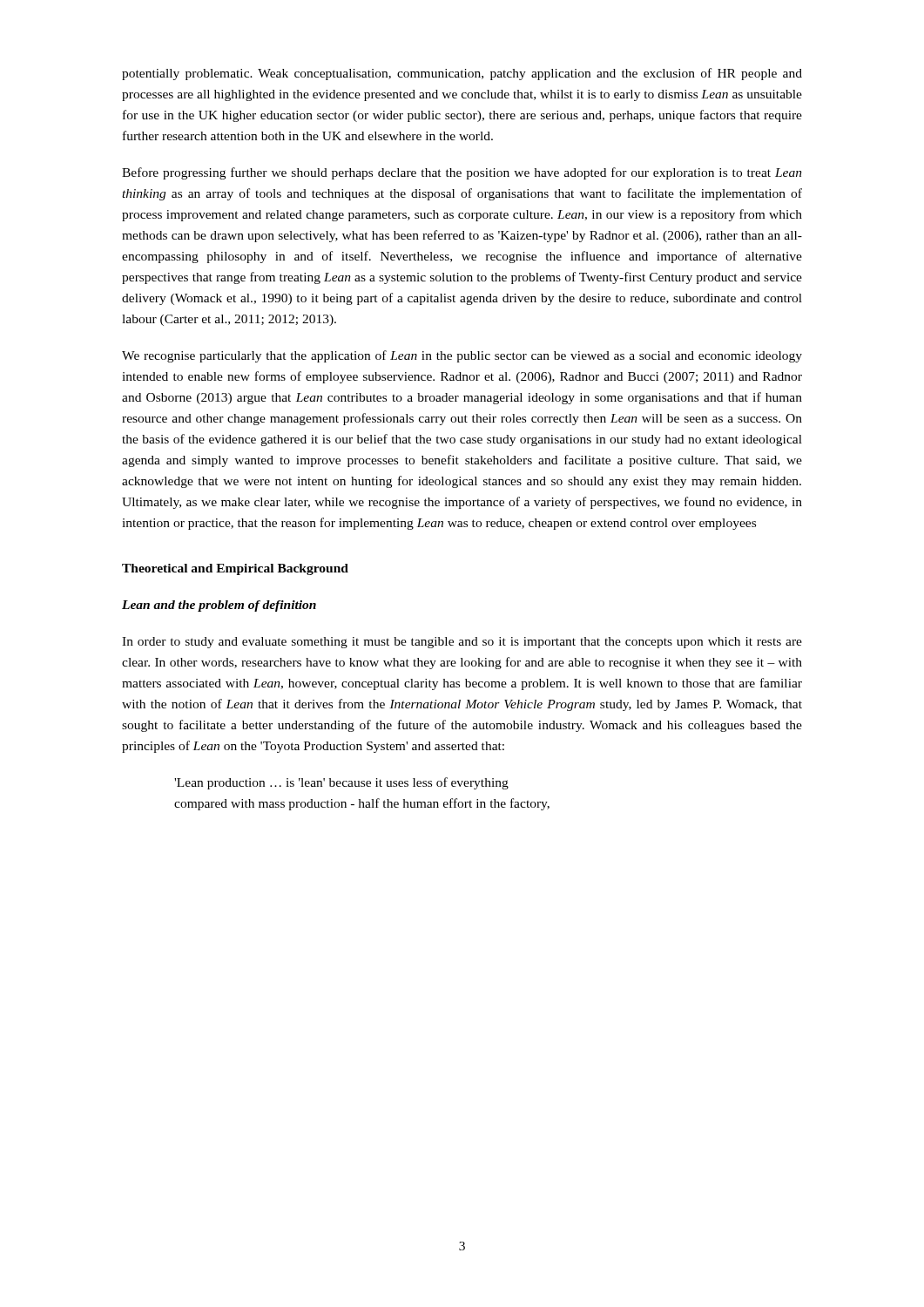
Task: Locate the element starting "'Lean production … is 'lean' because"
Action: click(488, 793)
